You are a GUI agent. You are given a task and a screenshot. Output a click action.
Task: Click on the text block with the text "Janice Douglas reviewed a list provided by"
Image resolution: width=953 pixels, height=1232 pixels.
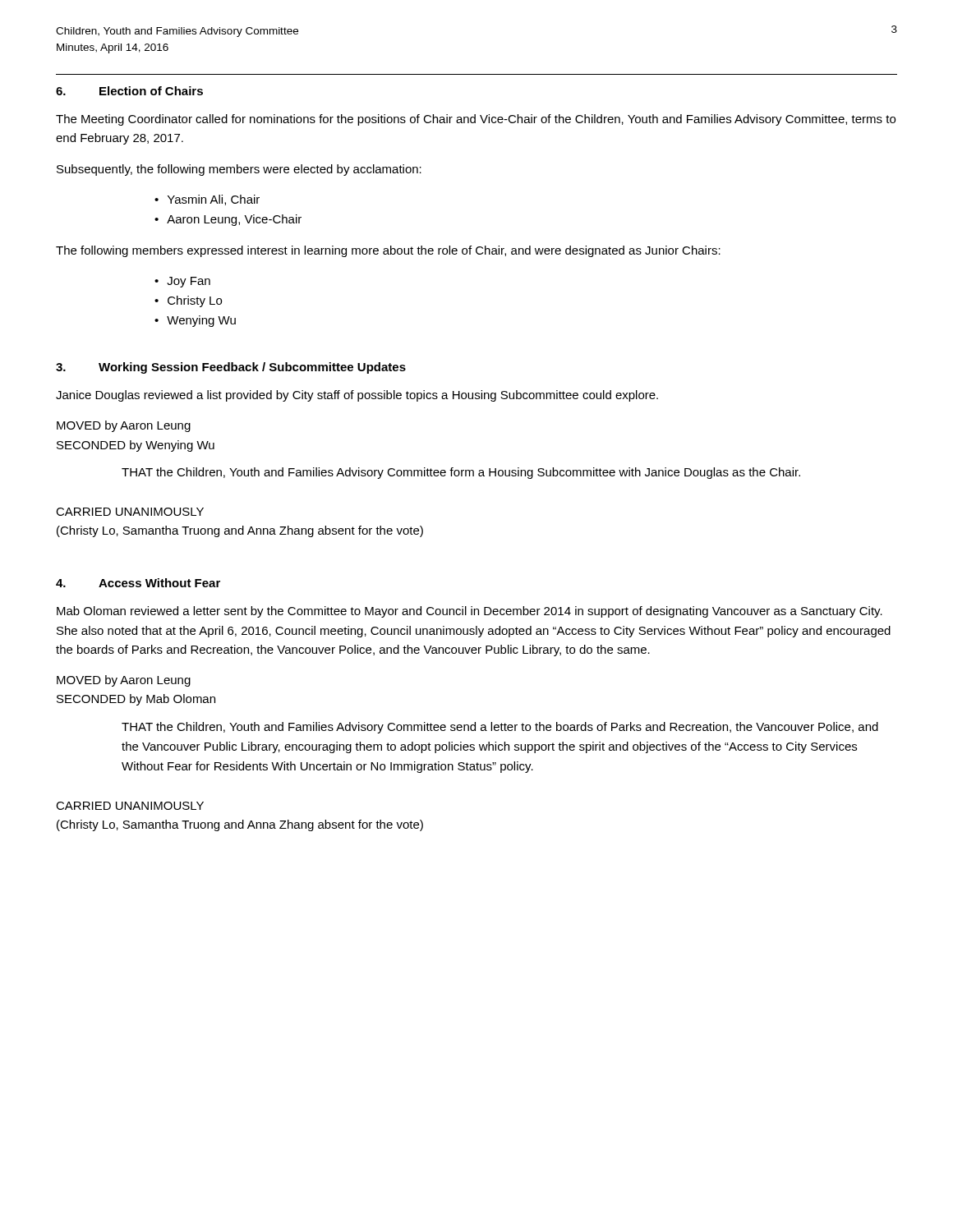pos(357,395)
